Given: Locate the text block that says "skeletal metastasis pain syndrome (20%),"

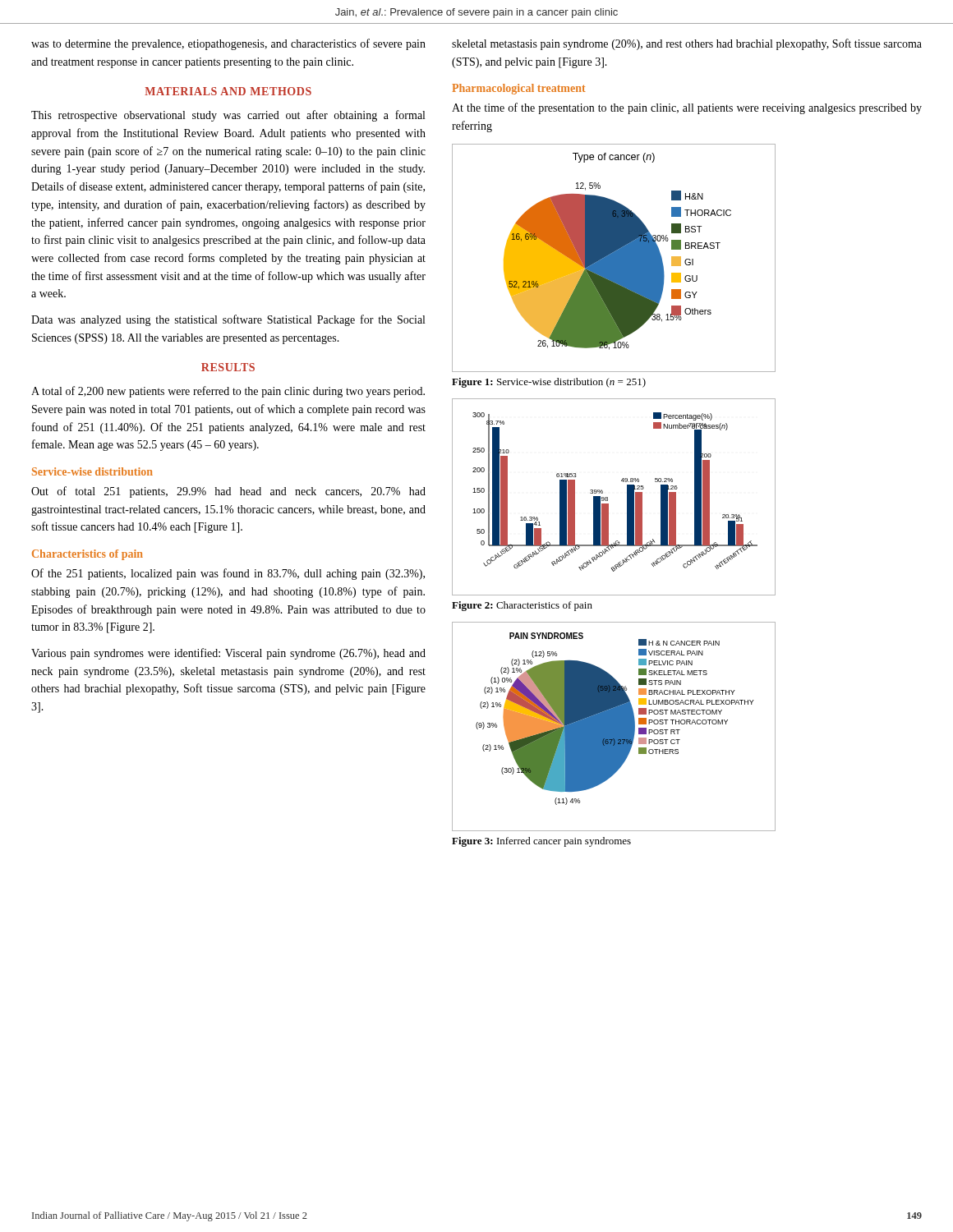Looking at the screenshot, I should (687, 53).
